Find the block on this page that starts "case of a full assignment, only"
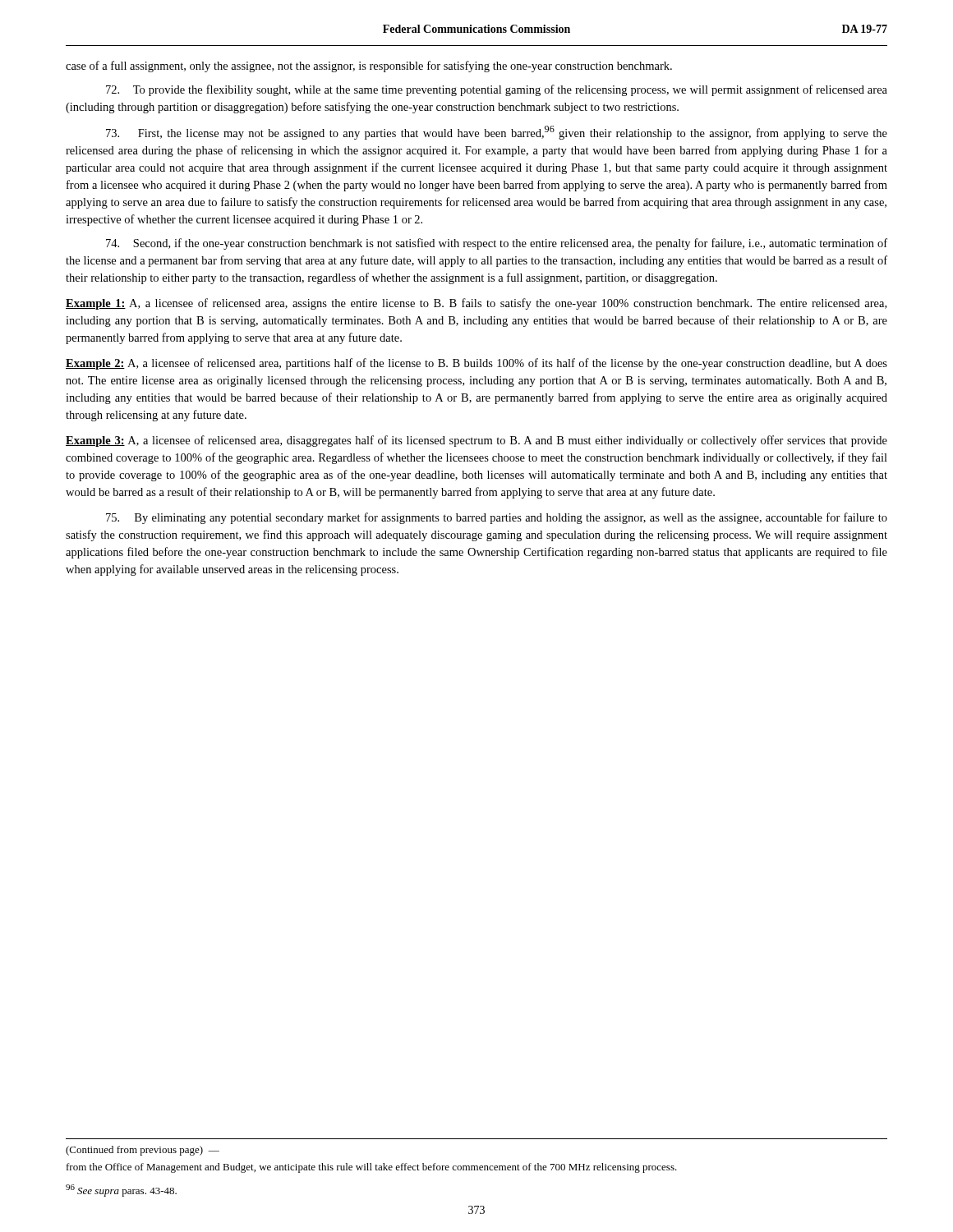This screenshot has height=1232, width=953. pos(476,66)
